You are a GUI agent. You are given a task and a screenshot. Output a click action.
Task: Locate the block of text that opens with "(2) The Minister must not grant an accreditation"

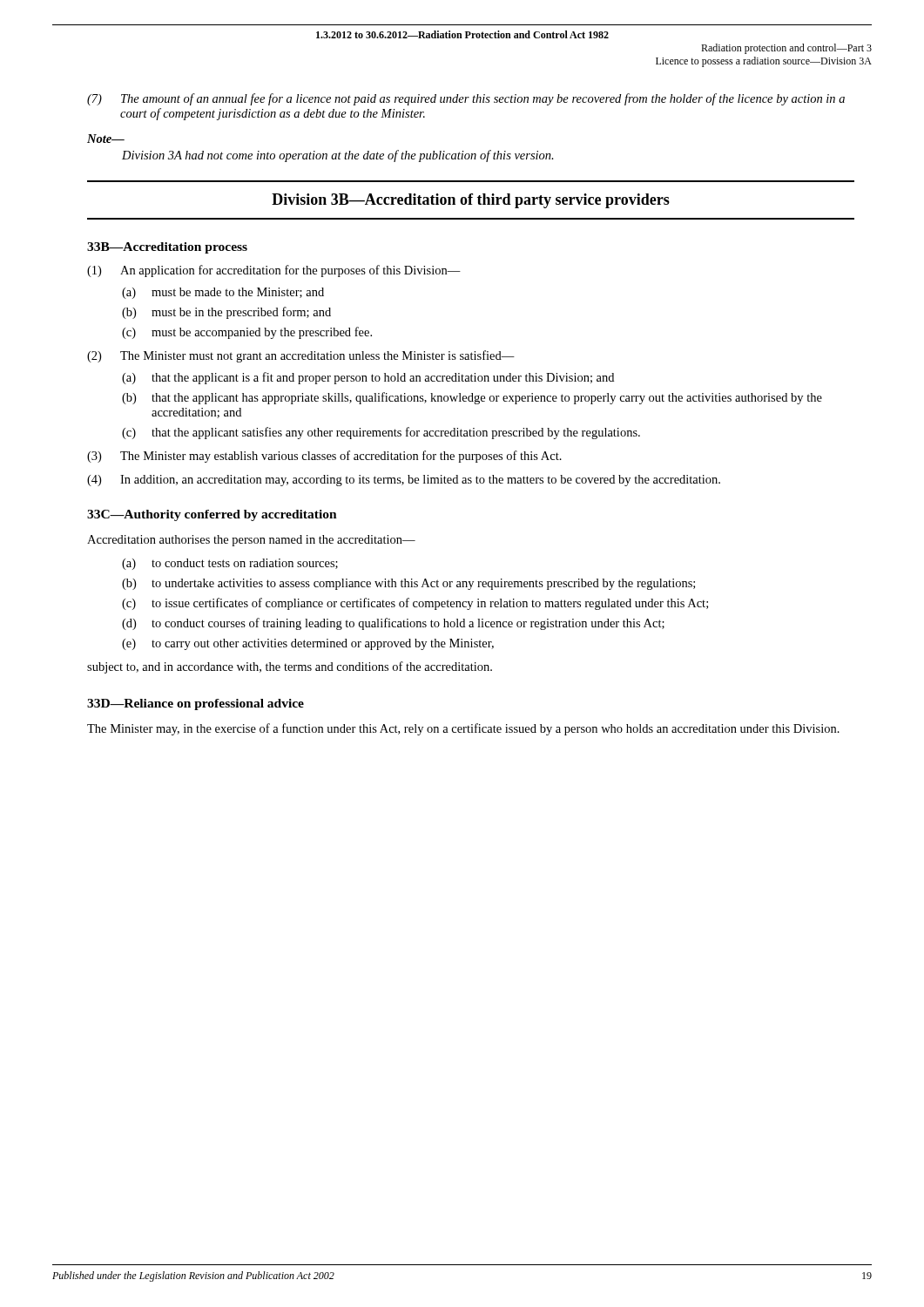coord(471,394)
